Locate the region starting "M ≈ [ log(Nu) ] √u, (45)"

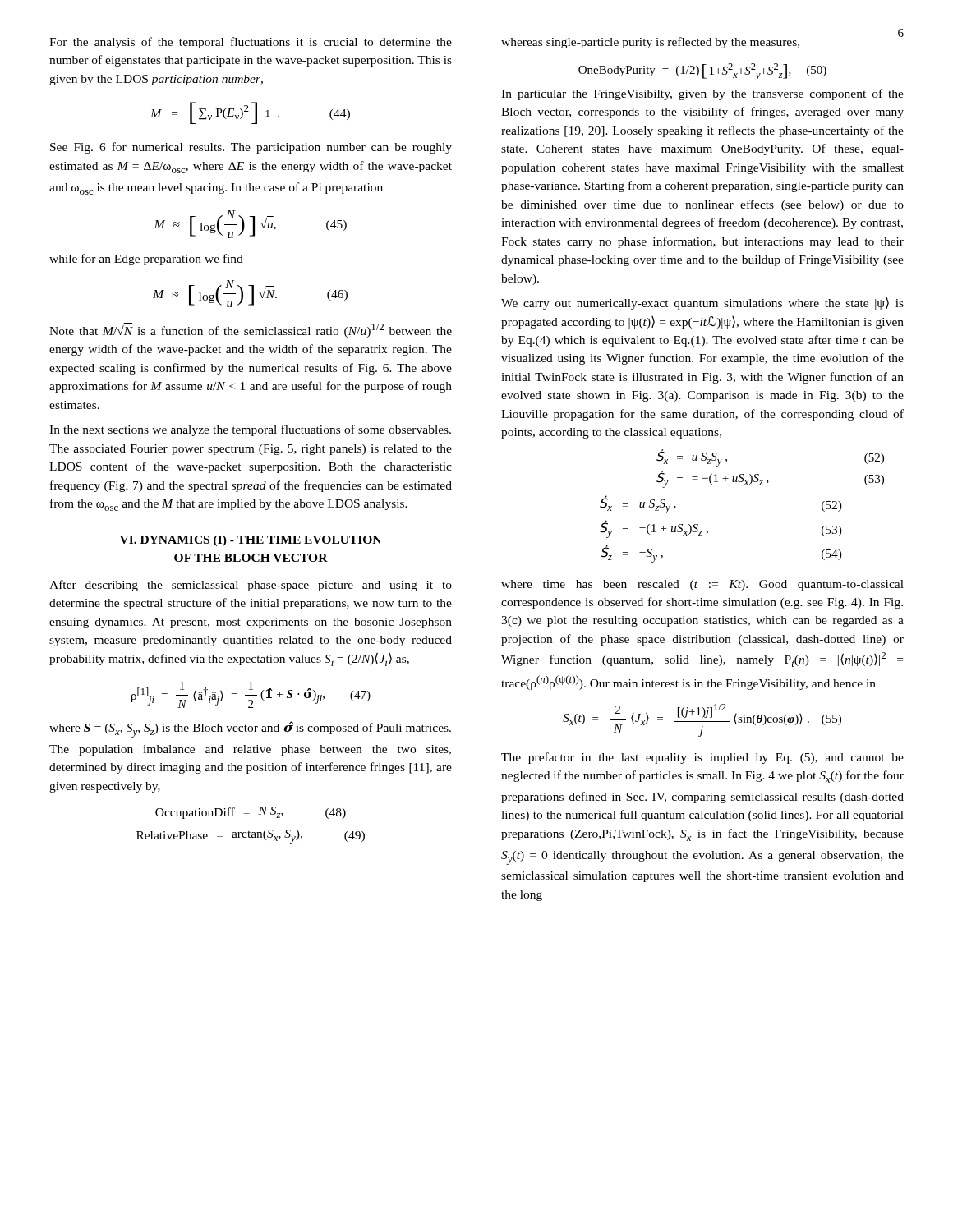point(251,225)
